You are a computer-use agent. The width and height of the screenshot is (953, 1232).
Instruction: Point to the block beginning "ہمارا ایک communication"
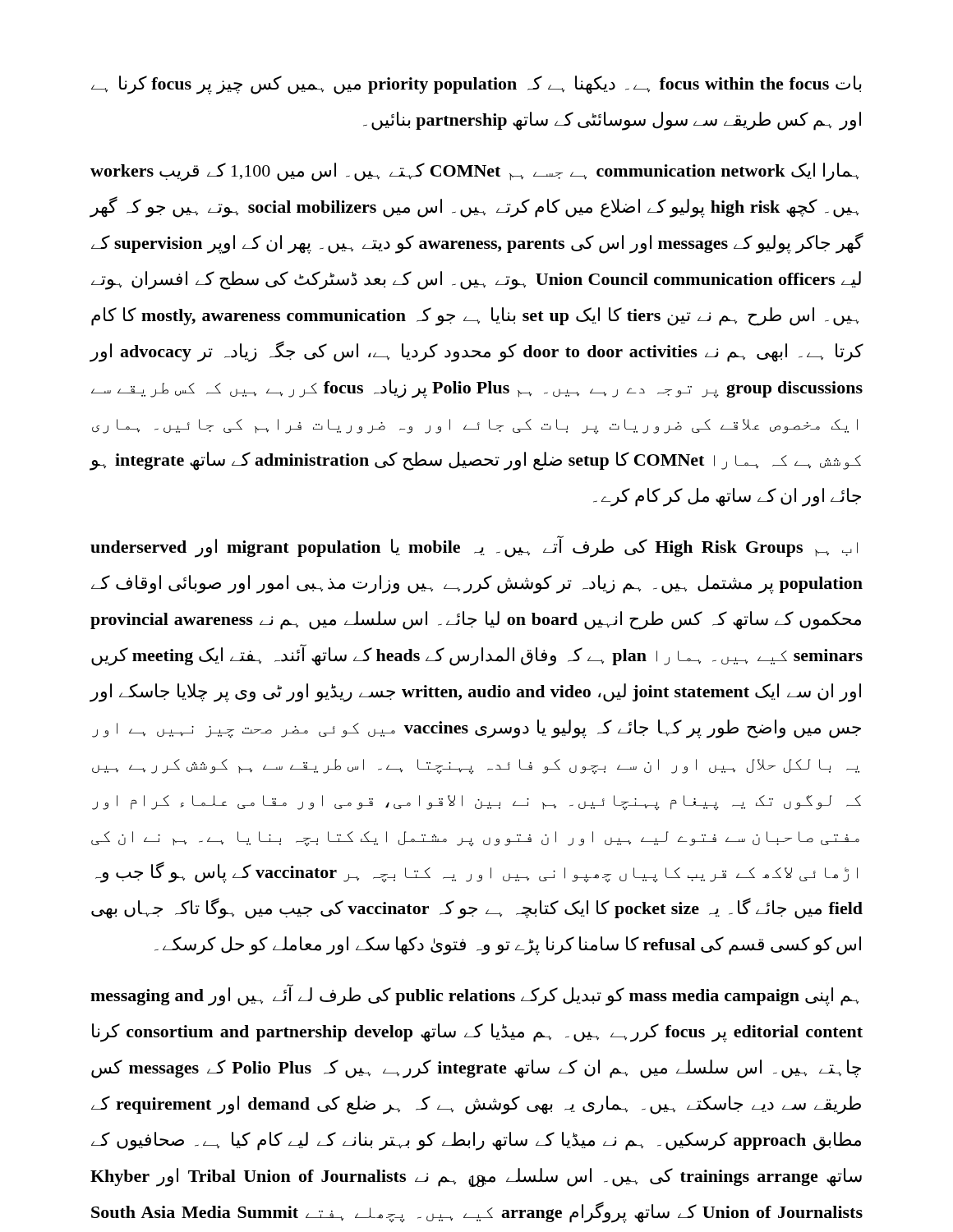(x=476, y=333)
